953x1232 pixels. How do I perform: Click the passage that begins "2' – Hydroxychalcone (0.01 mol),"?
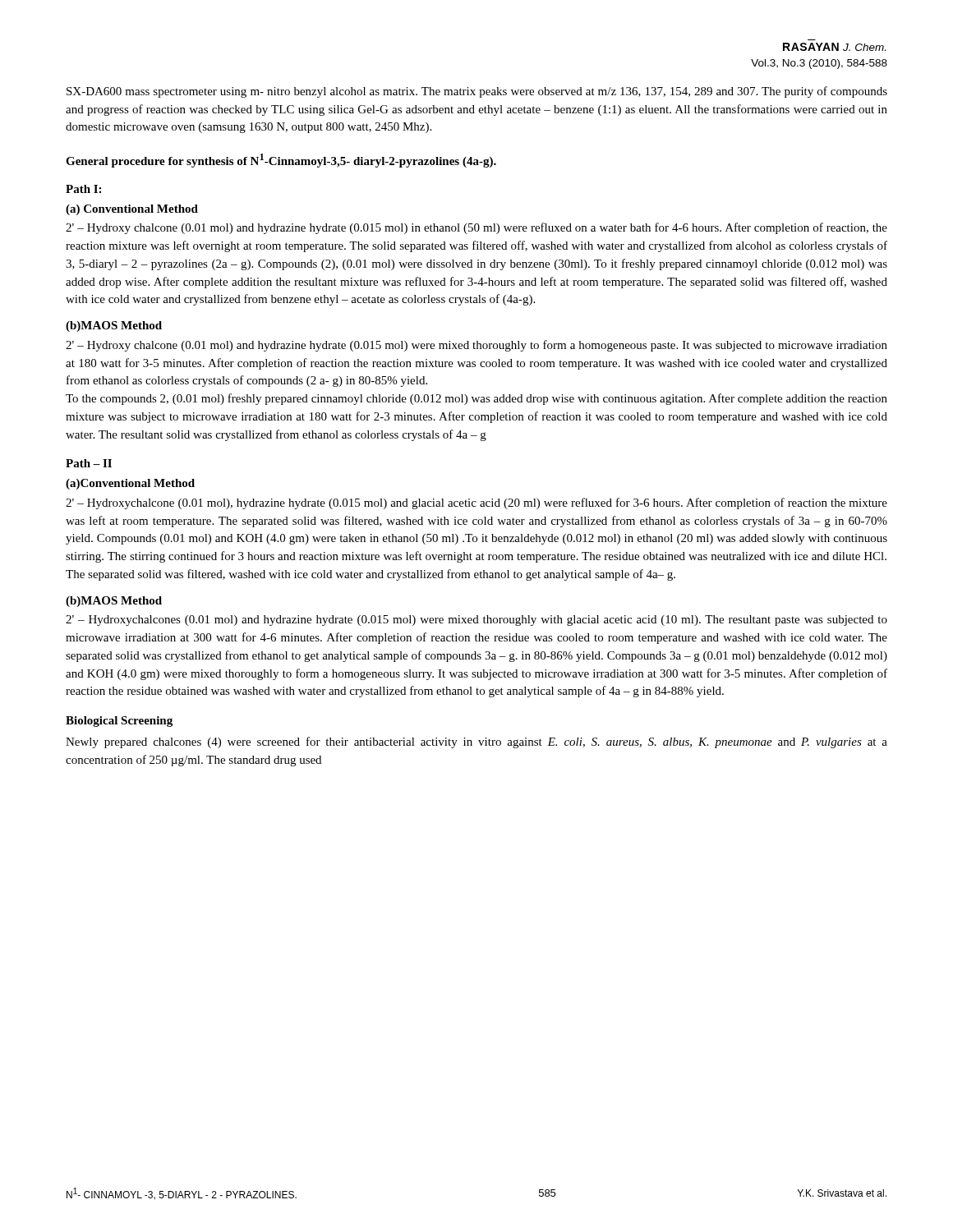tap(476, 538)
